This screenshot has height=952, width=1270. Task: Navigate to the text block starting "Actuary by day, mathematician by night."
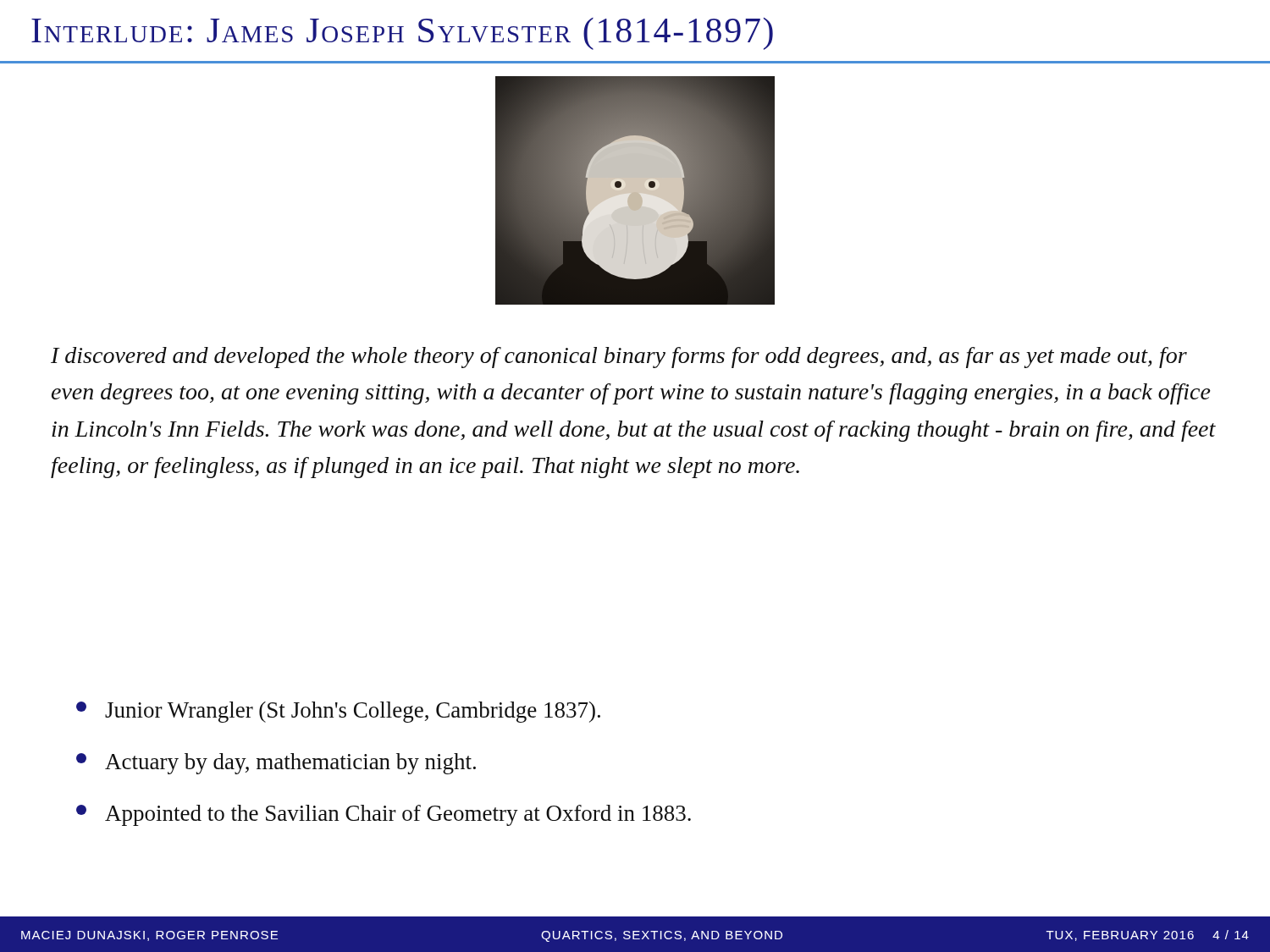277,762
